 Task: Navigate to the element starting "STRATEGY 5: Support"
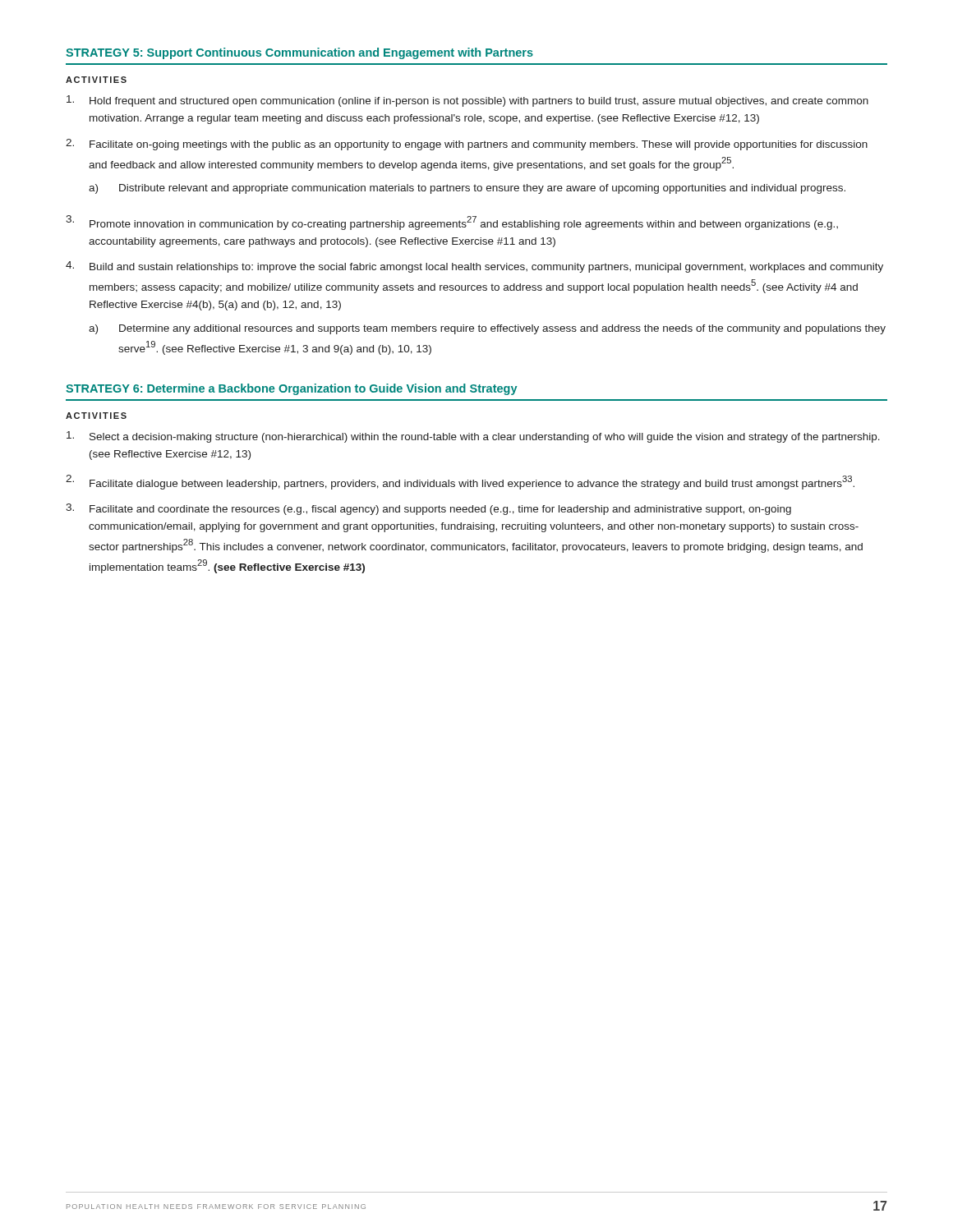click(x=476, y=55)
